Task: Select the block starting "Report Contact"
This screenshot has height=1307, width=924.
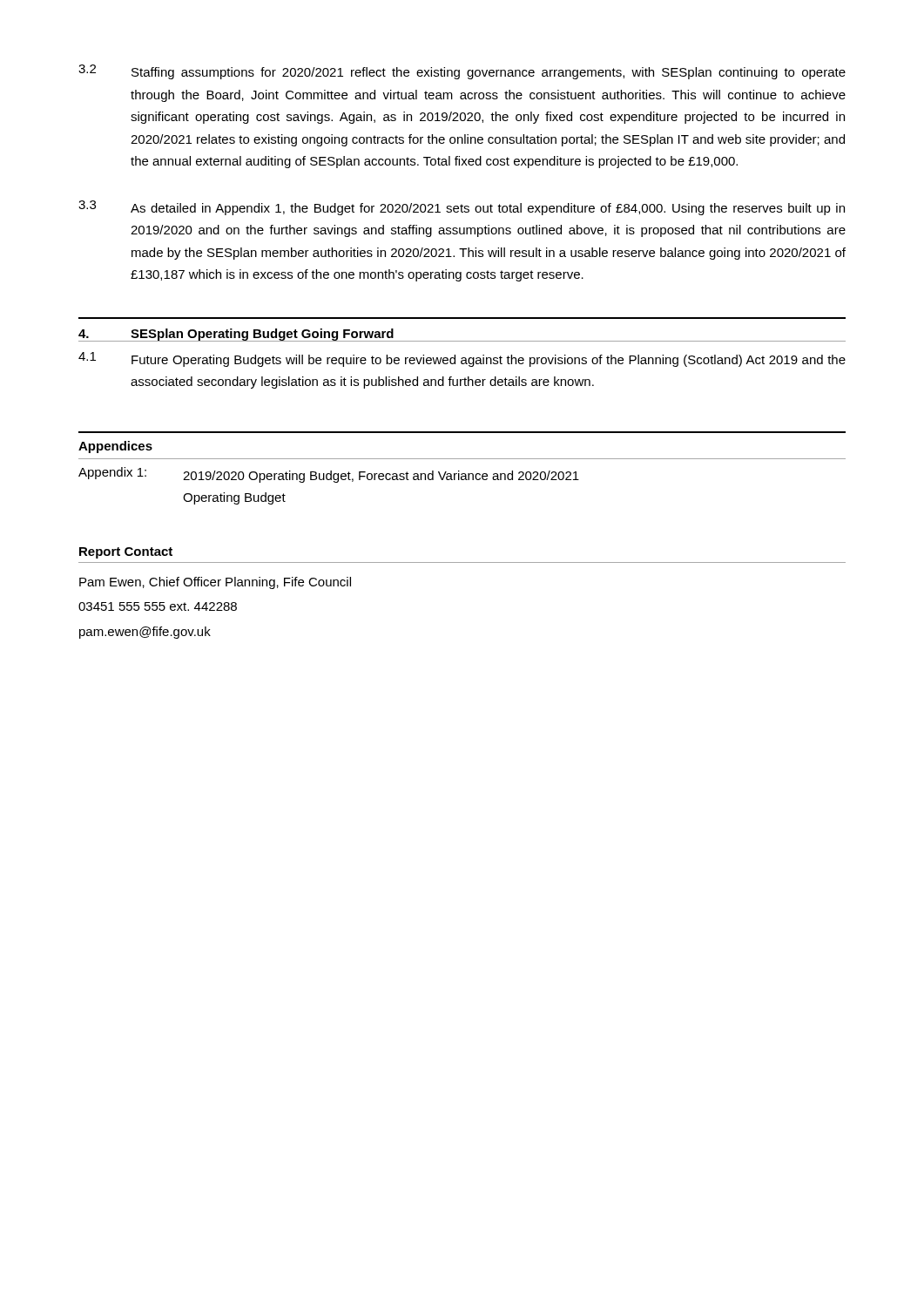Action: [x=462, y=552]
